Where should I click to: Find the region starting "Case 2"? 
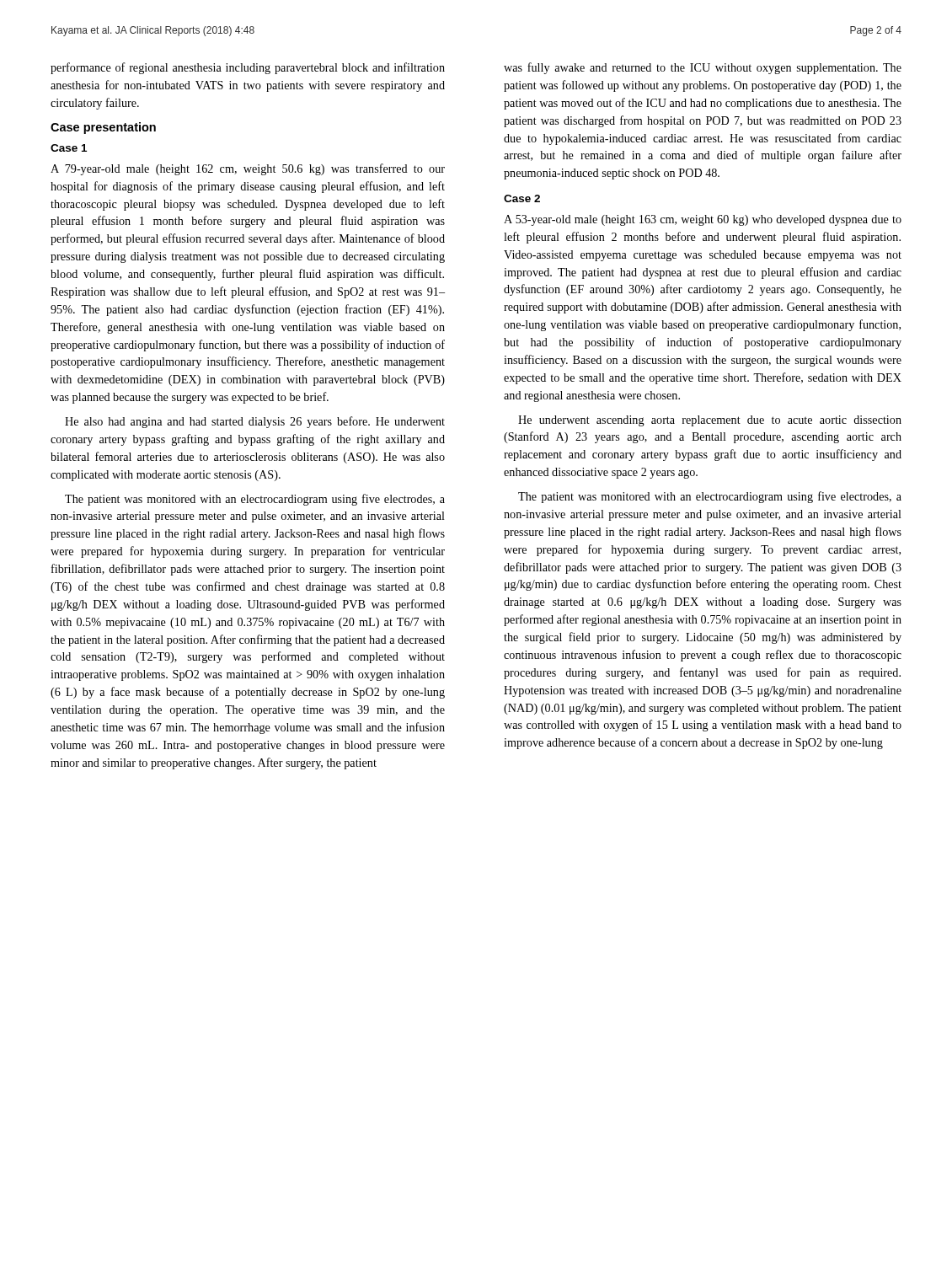[x=522, y=199]
